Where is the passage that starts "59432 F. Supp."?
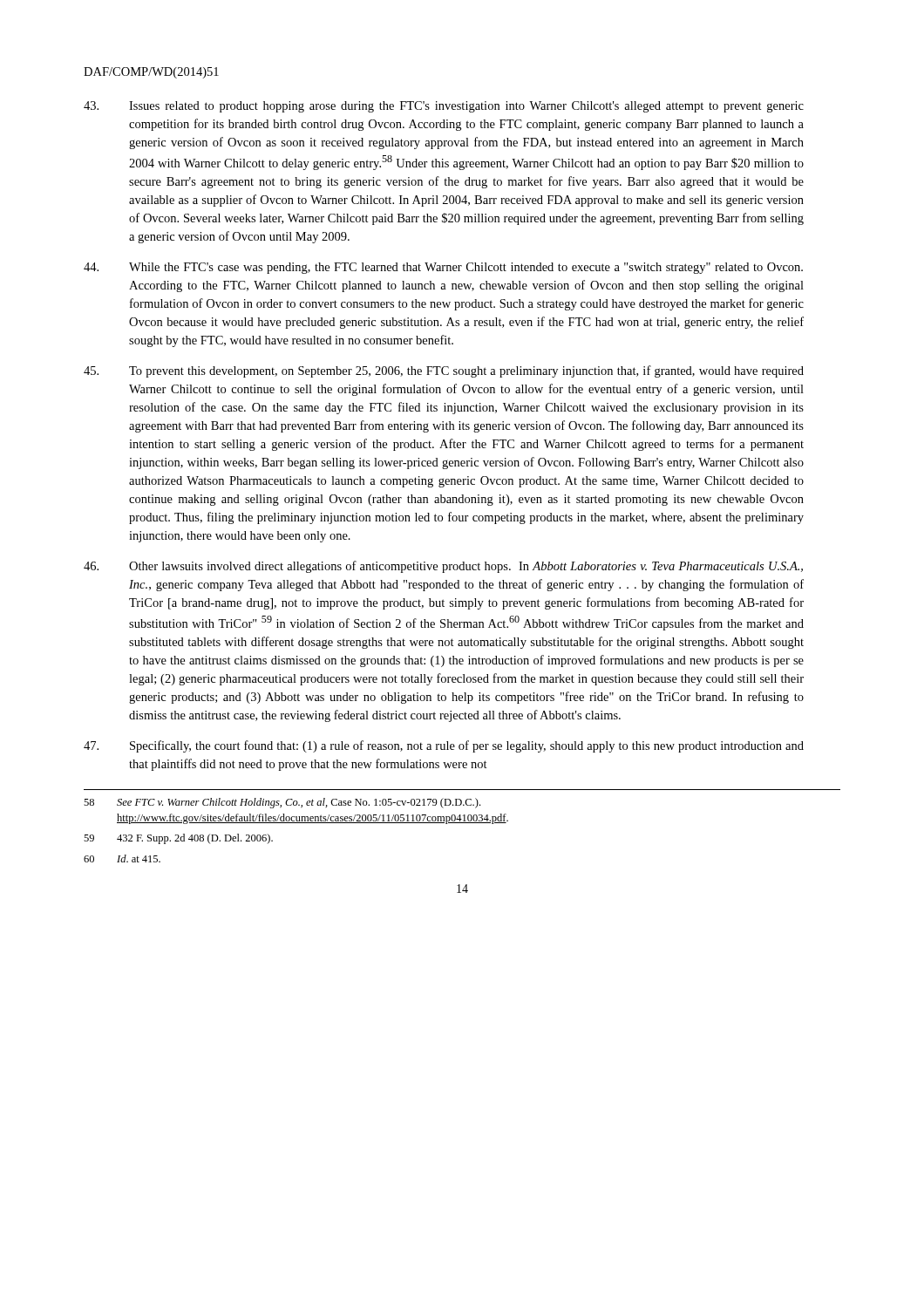The width and height of the screenshot is (924, 1308). click(x=178, y=839)
